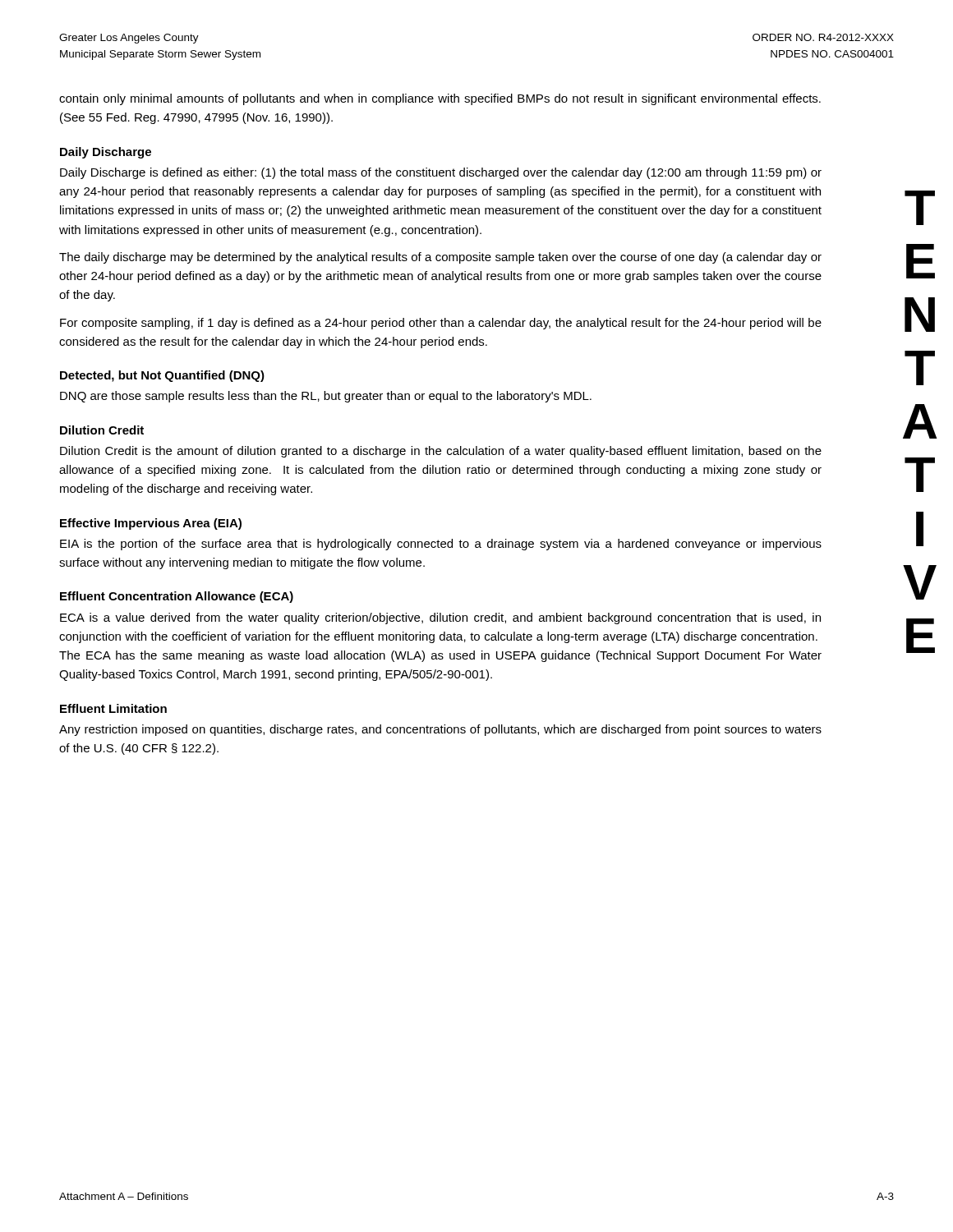The image size is (953, 1232).
Task: Find the text starting "EIA is the portion of the"
Action: click(440, 553)
